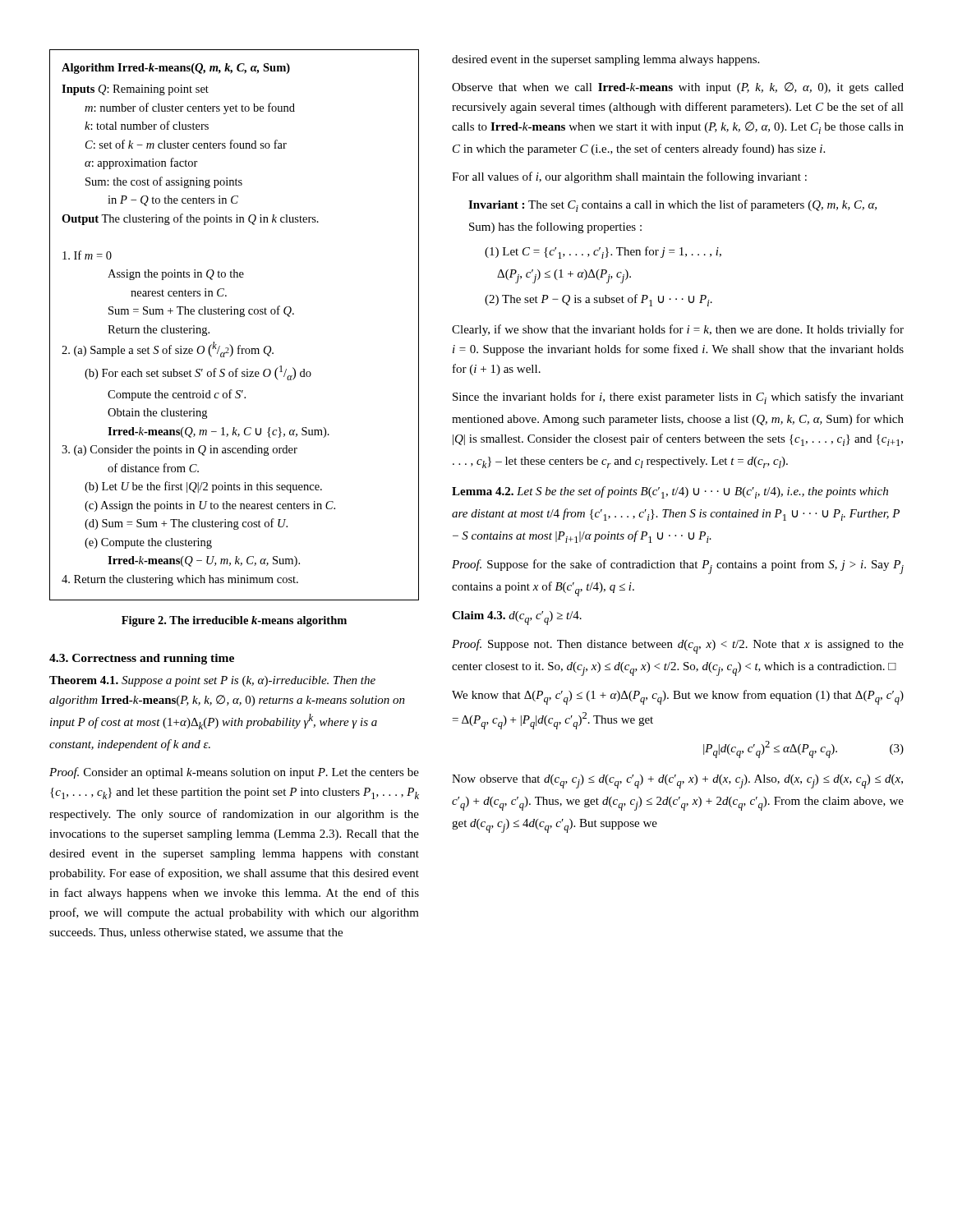Locate the element starting "We know that Δ(Pq, c′q)"

(x=678, y=709)
